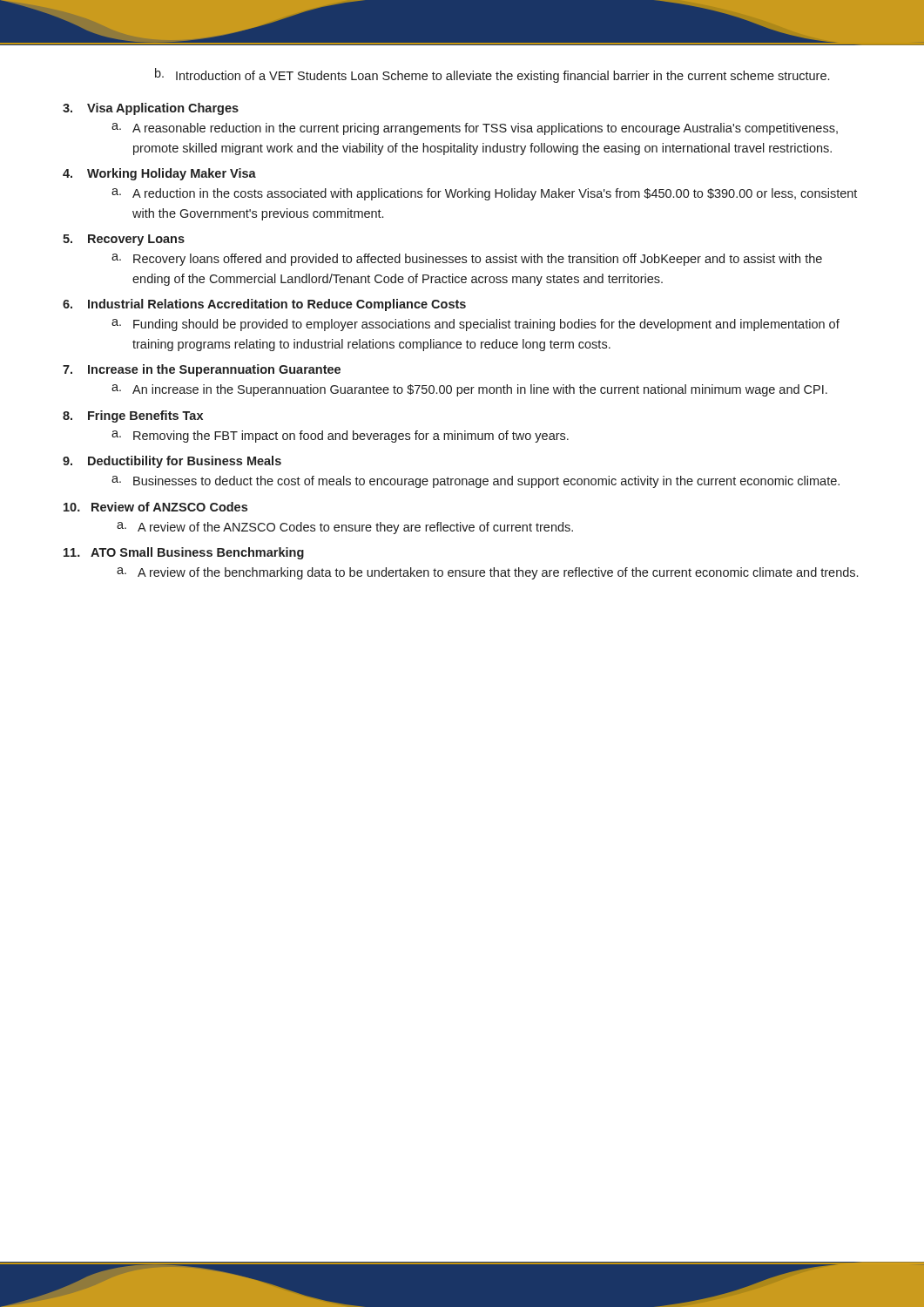Locate the text "3. Visa Application Charges"

pyautogui.click(x=151, y=108)
